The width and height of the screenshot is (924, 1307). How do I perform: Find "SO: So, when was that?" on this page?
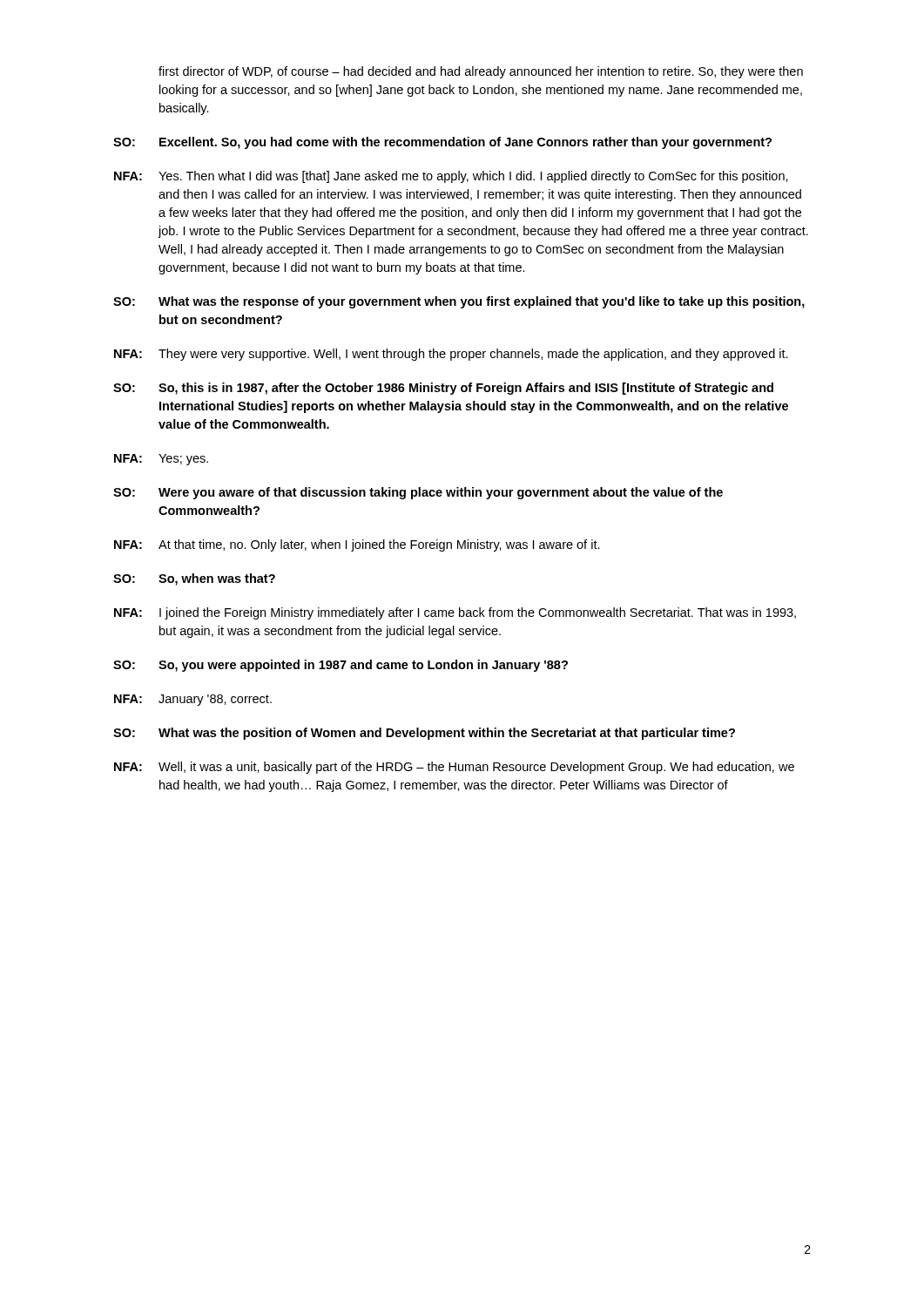click(194, 579)
